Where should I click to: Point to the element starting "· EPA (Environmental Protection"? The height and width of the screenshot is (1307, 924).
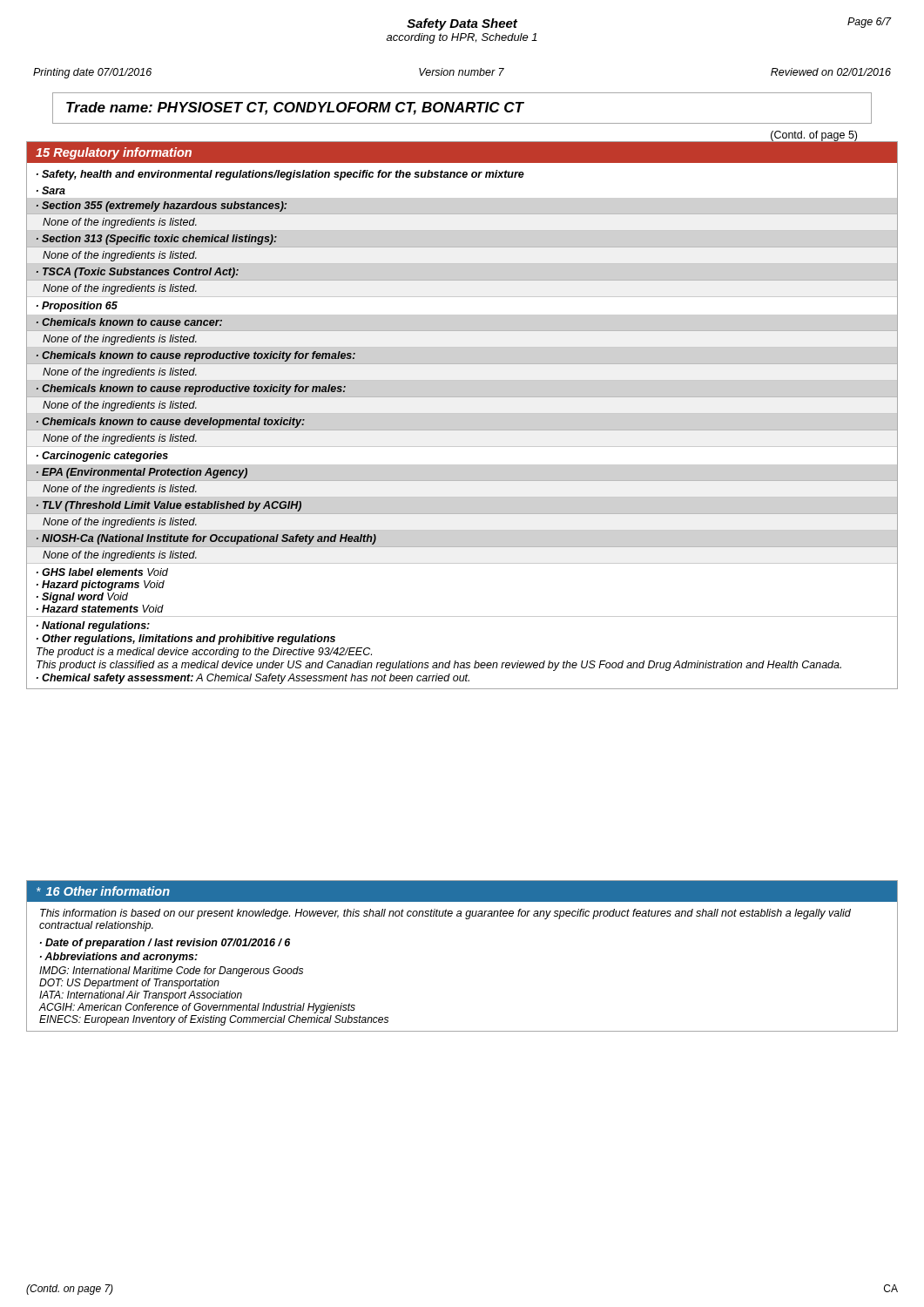142,472
